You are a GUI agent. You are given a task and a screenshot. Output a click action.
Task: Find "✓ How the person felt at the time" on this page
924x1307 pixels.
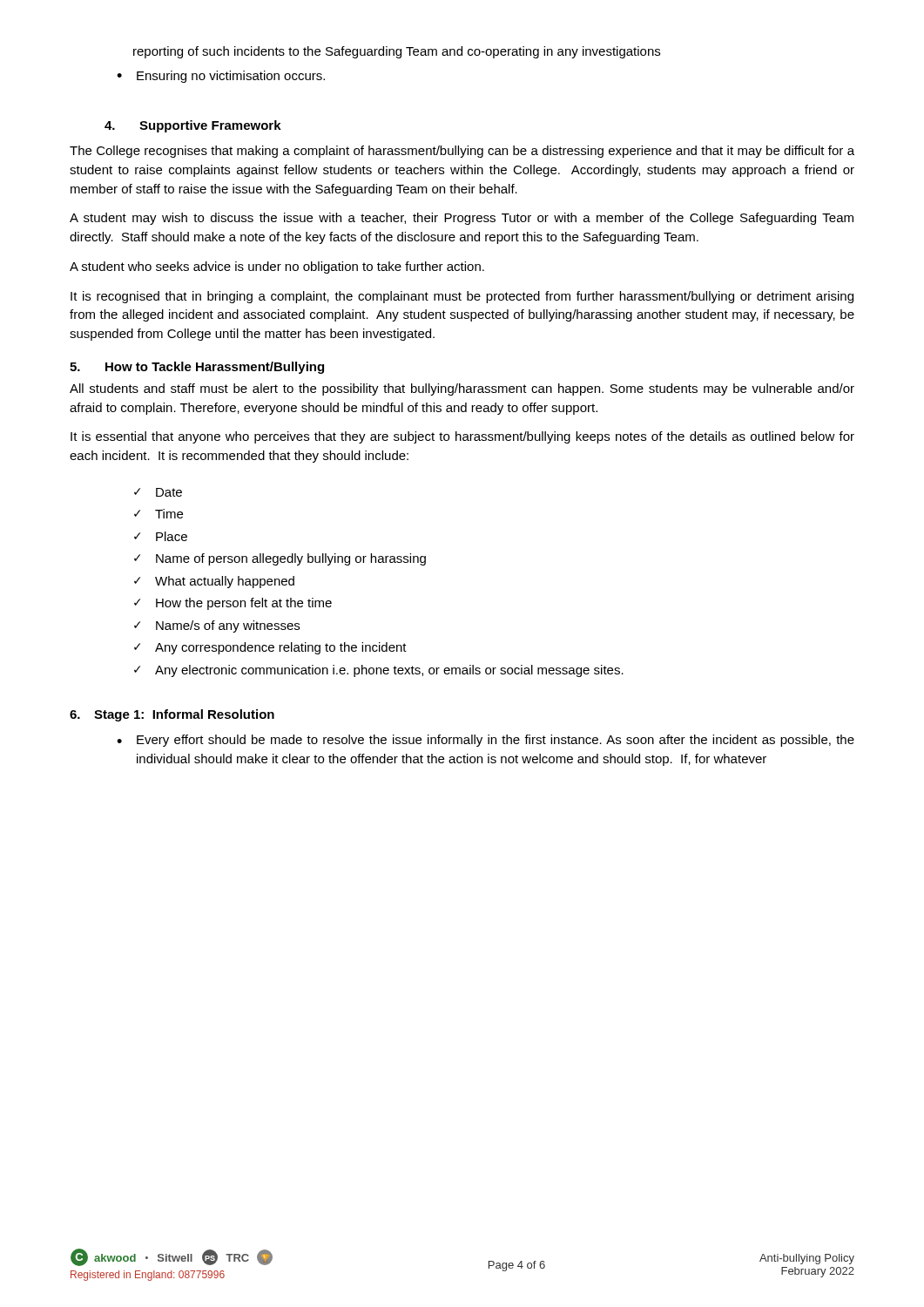[232, 604]
